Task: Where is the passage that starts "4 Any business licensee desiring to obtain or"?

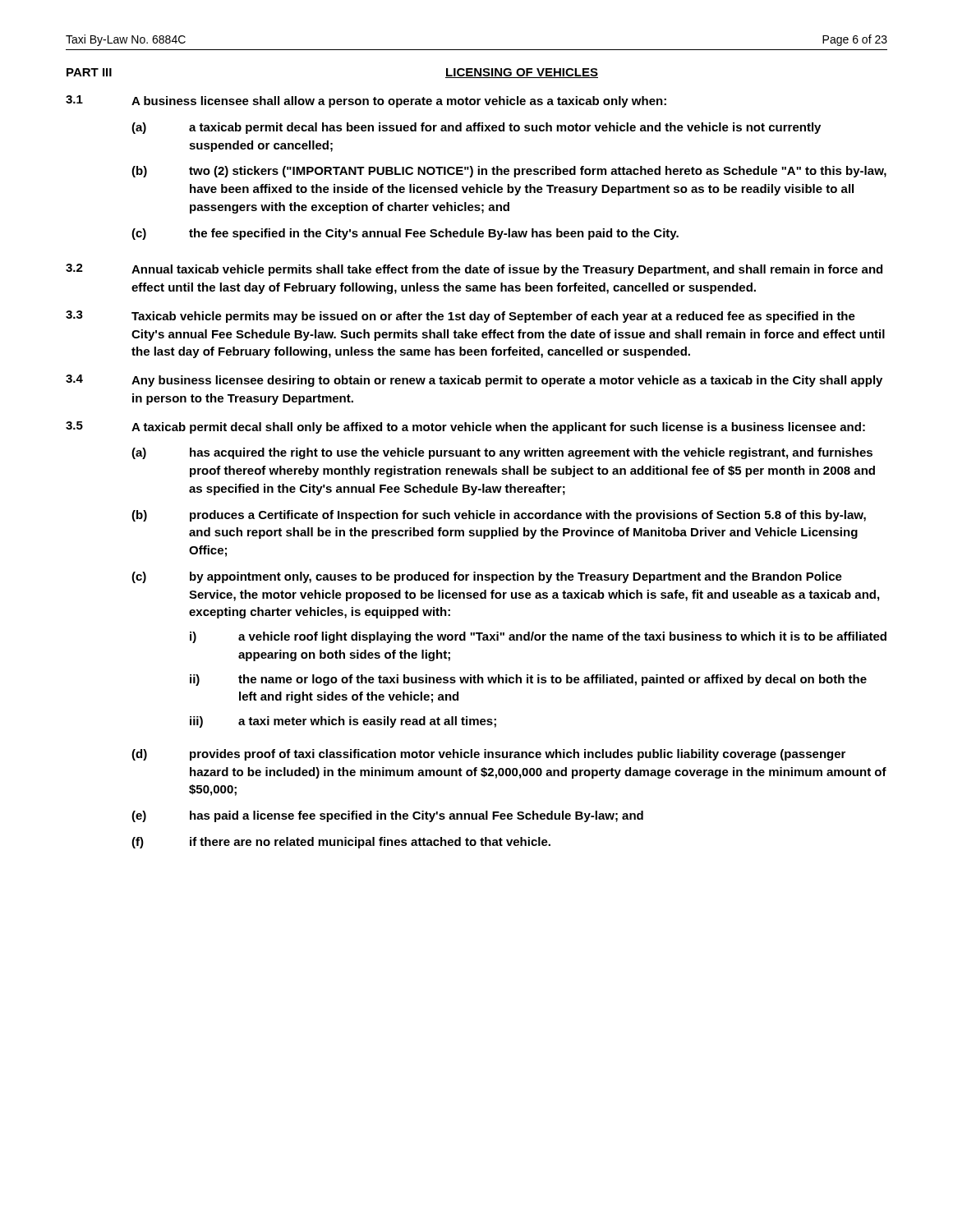Action: point(476,389)
